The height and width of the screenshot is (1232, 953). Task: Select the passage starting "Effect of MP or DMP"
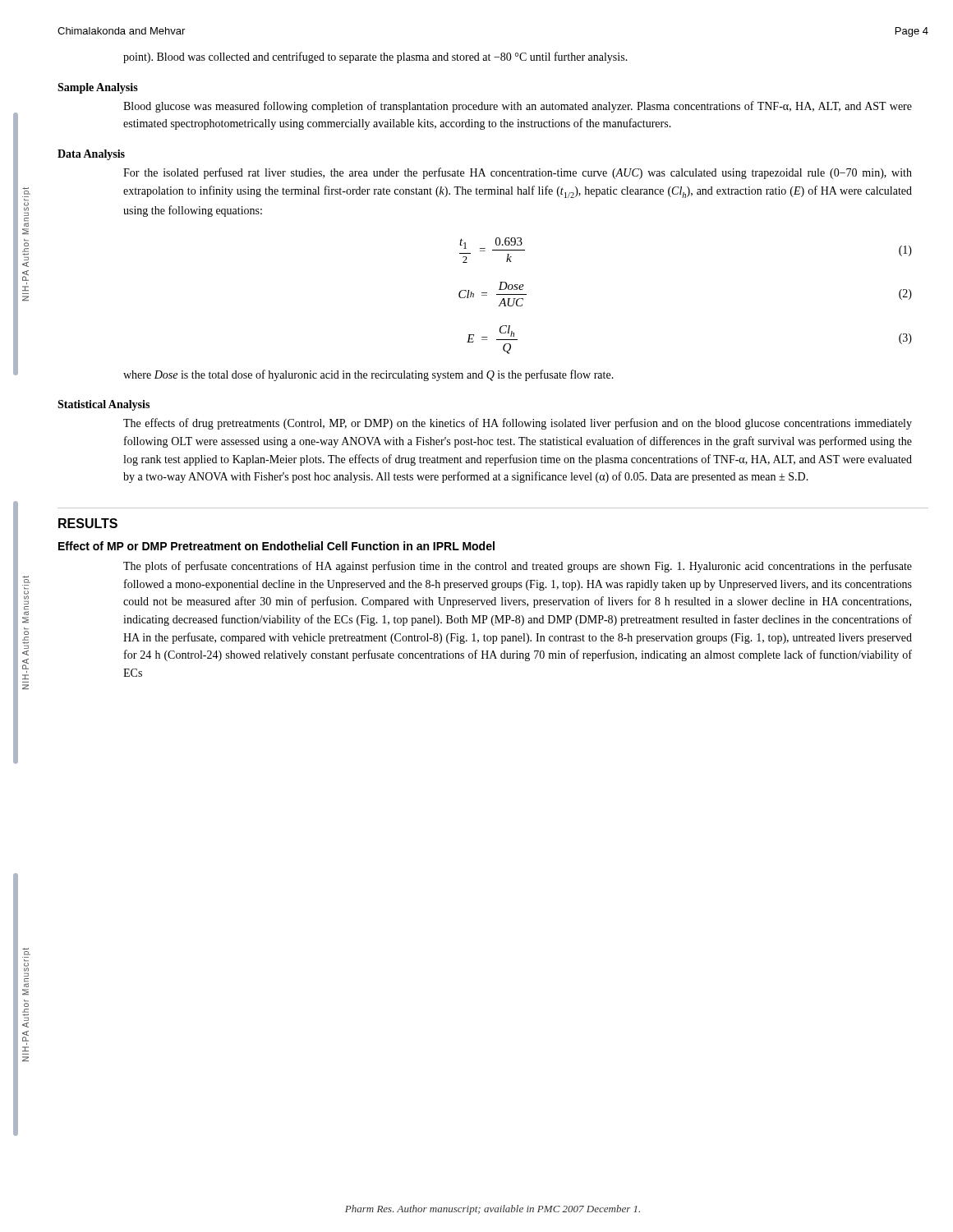point(276,546)
